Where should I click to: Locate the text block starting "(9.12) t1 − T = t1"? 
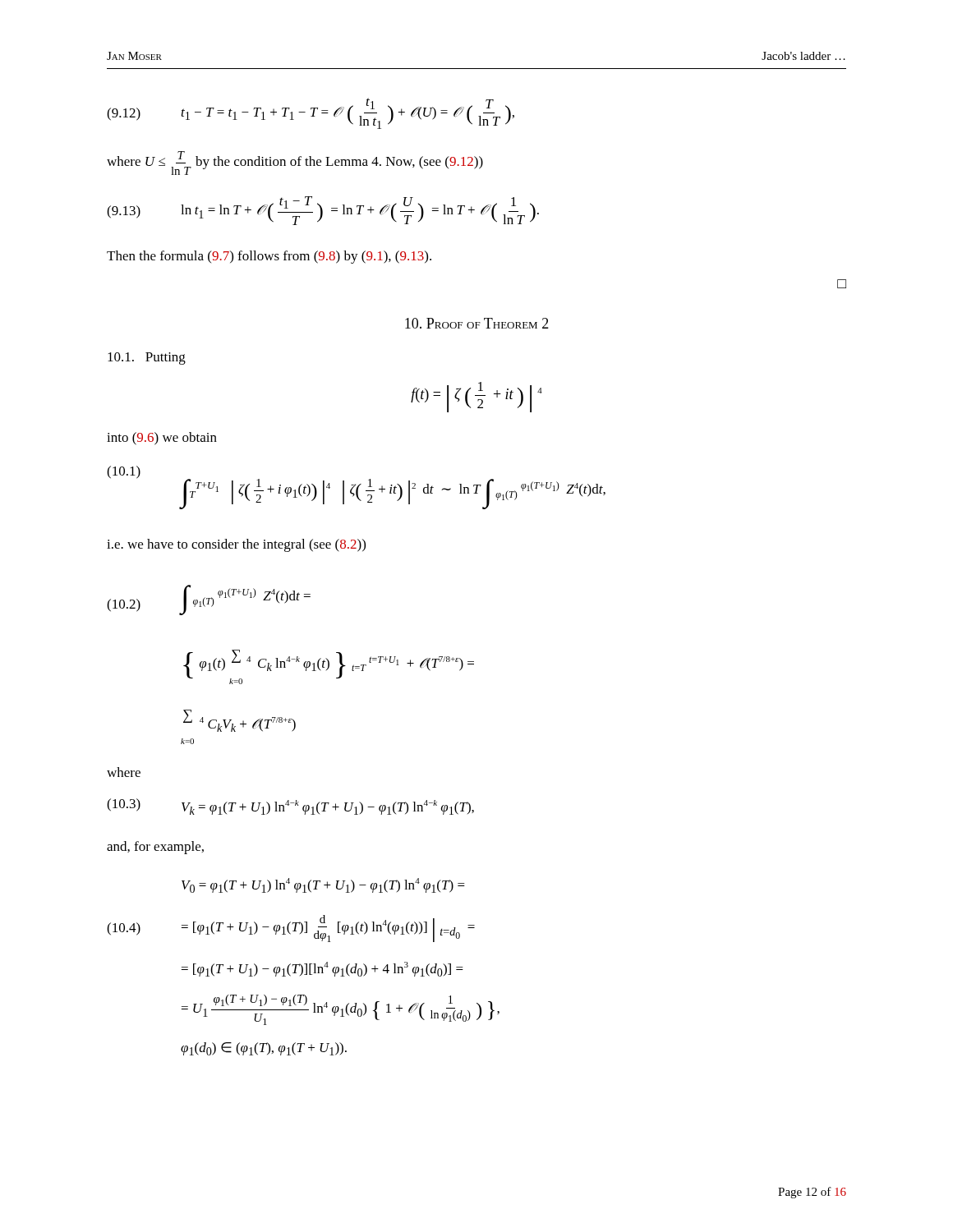(x=476, y=113)
